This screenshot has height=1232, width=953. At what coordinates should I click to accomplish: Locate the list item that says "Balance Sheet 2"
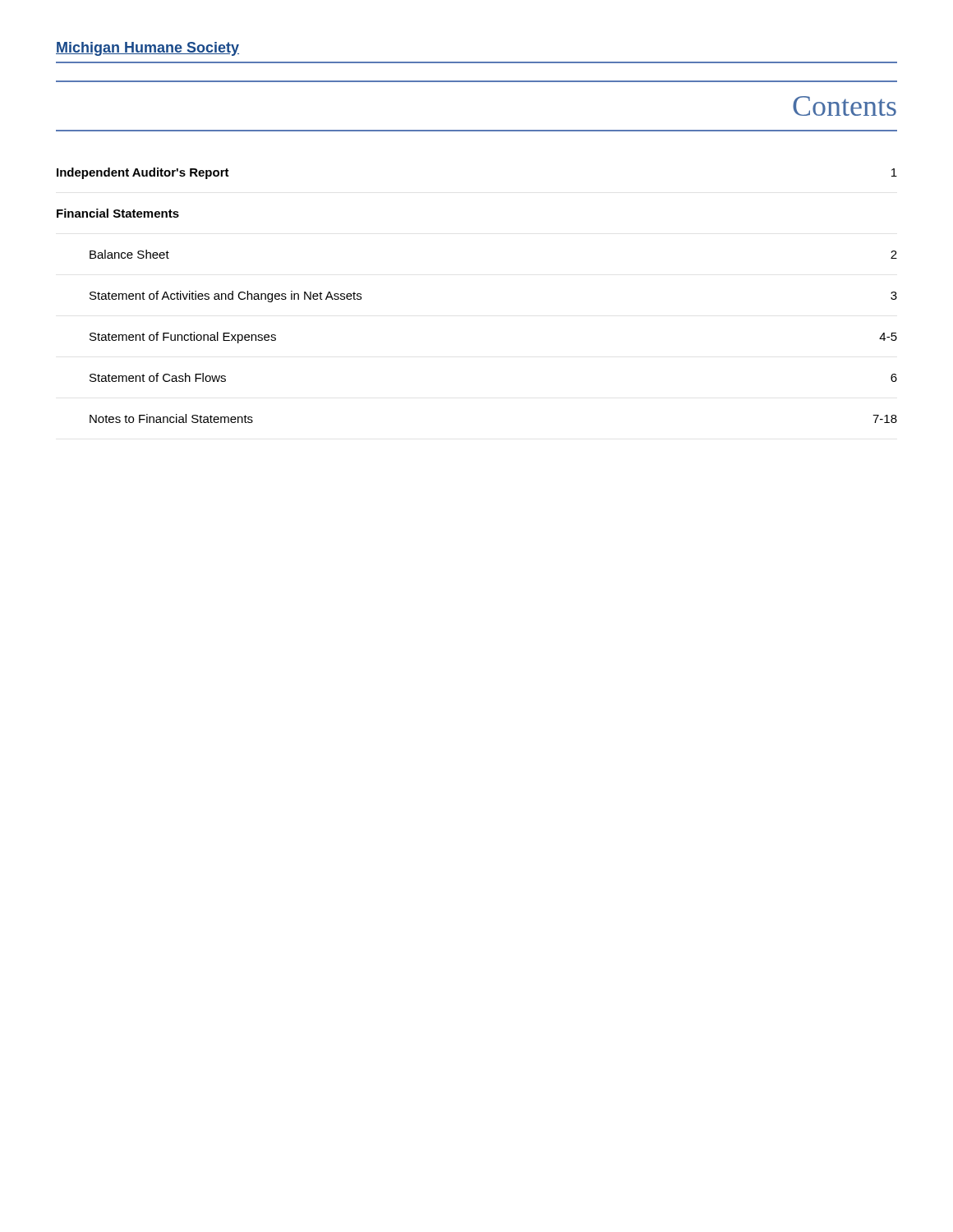pos(130,253)
